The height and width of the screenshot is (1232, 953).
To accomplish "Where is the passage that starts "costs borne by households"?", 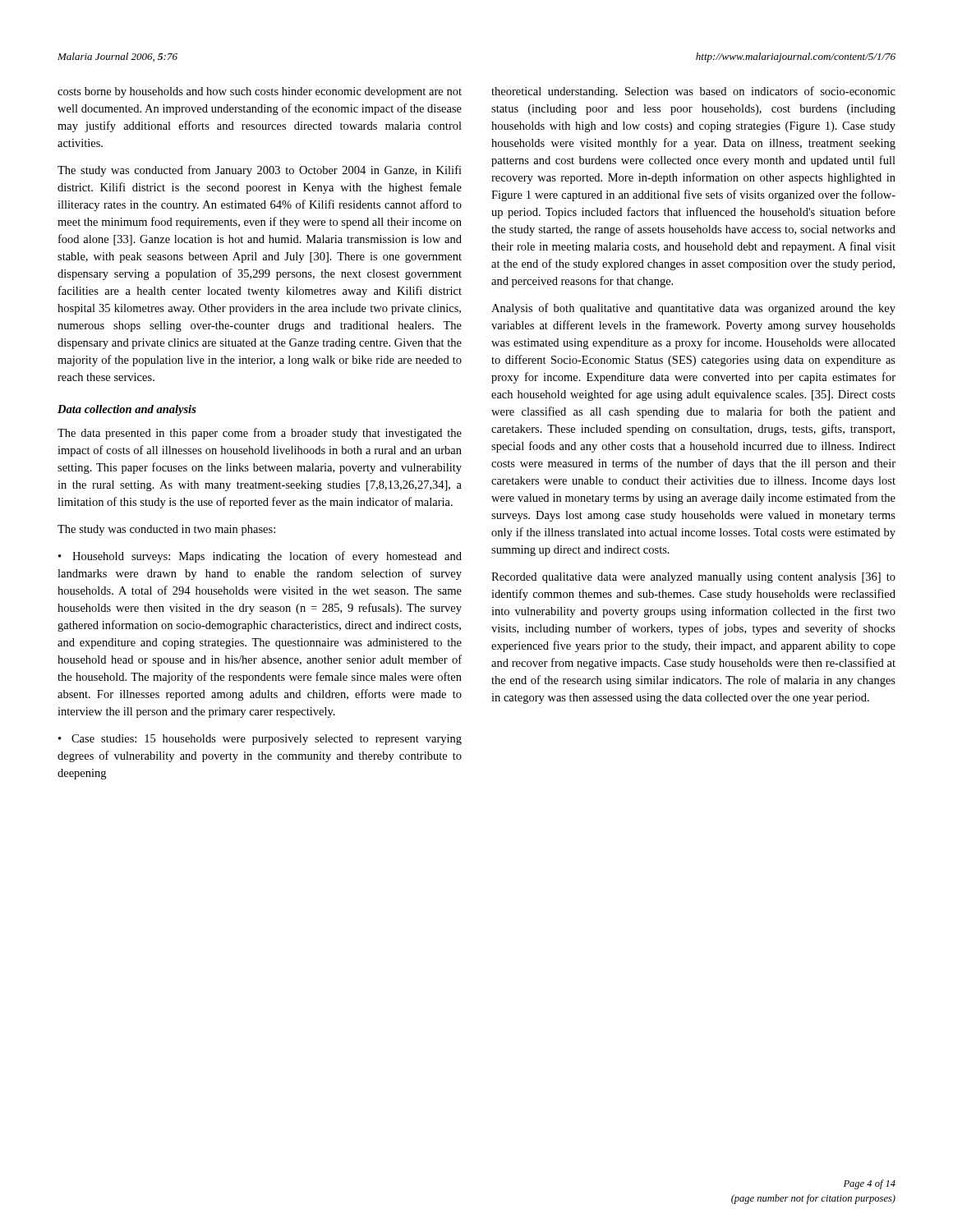I will [x=260, y=117].
